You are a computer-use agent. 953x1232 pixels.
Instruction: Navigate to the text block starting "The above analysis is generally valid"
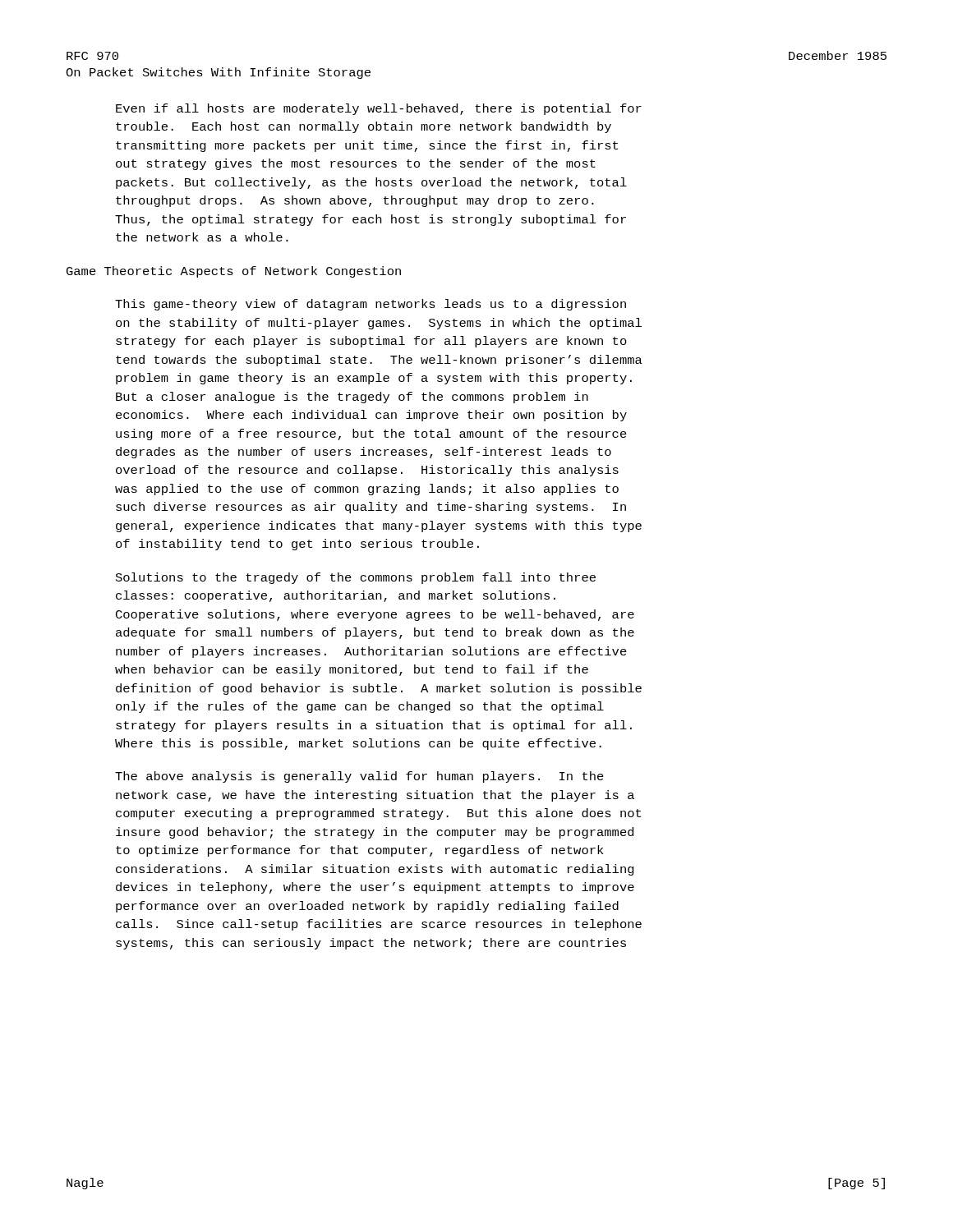point(485,861)
